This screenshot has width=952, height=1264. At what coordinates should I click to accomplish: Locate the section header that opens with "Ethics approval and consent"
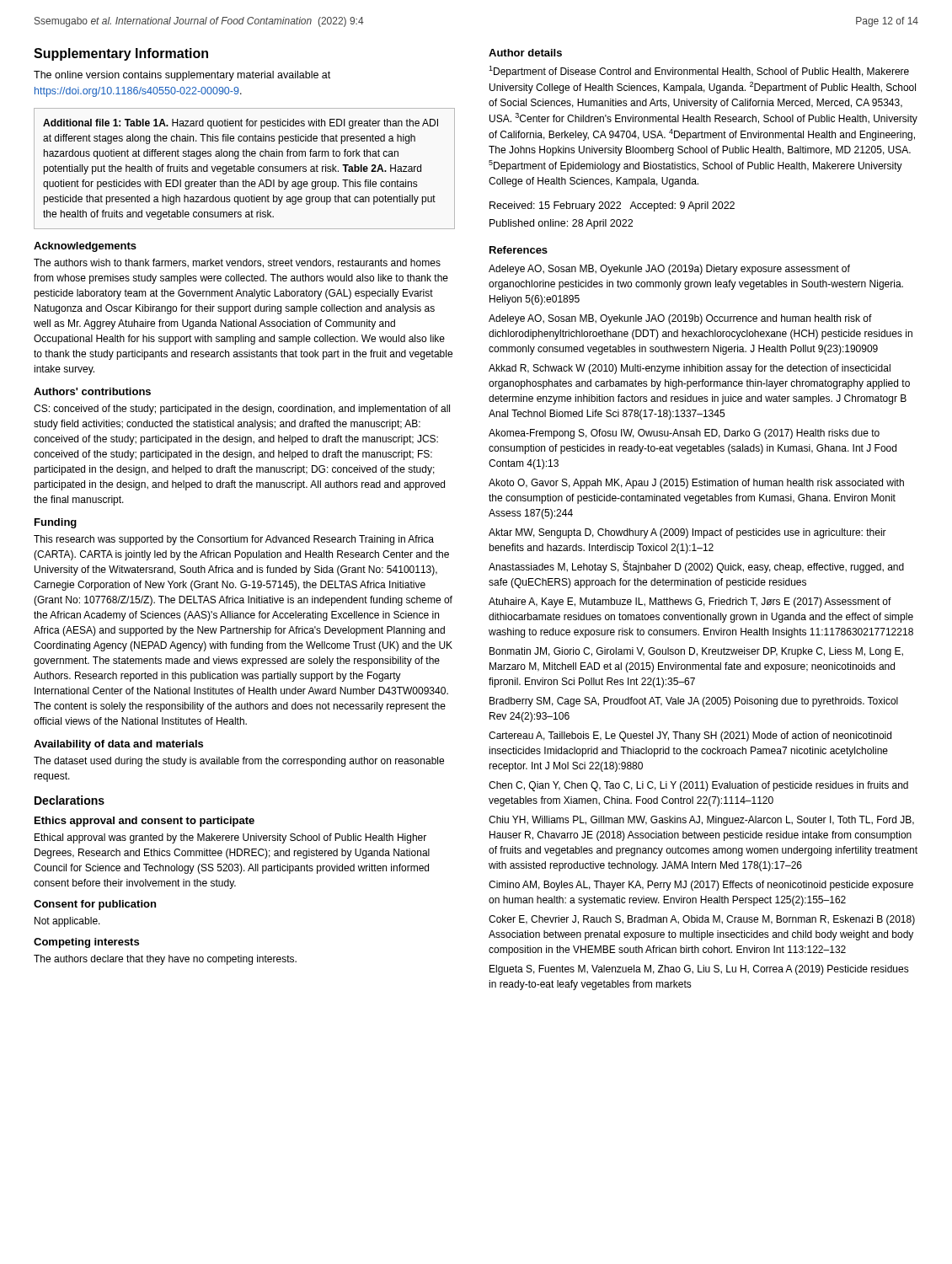(x=144, y=820)
